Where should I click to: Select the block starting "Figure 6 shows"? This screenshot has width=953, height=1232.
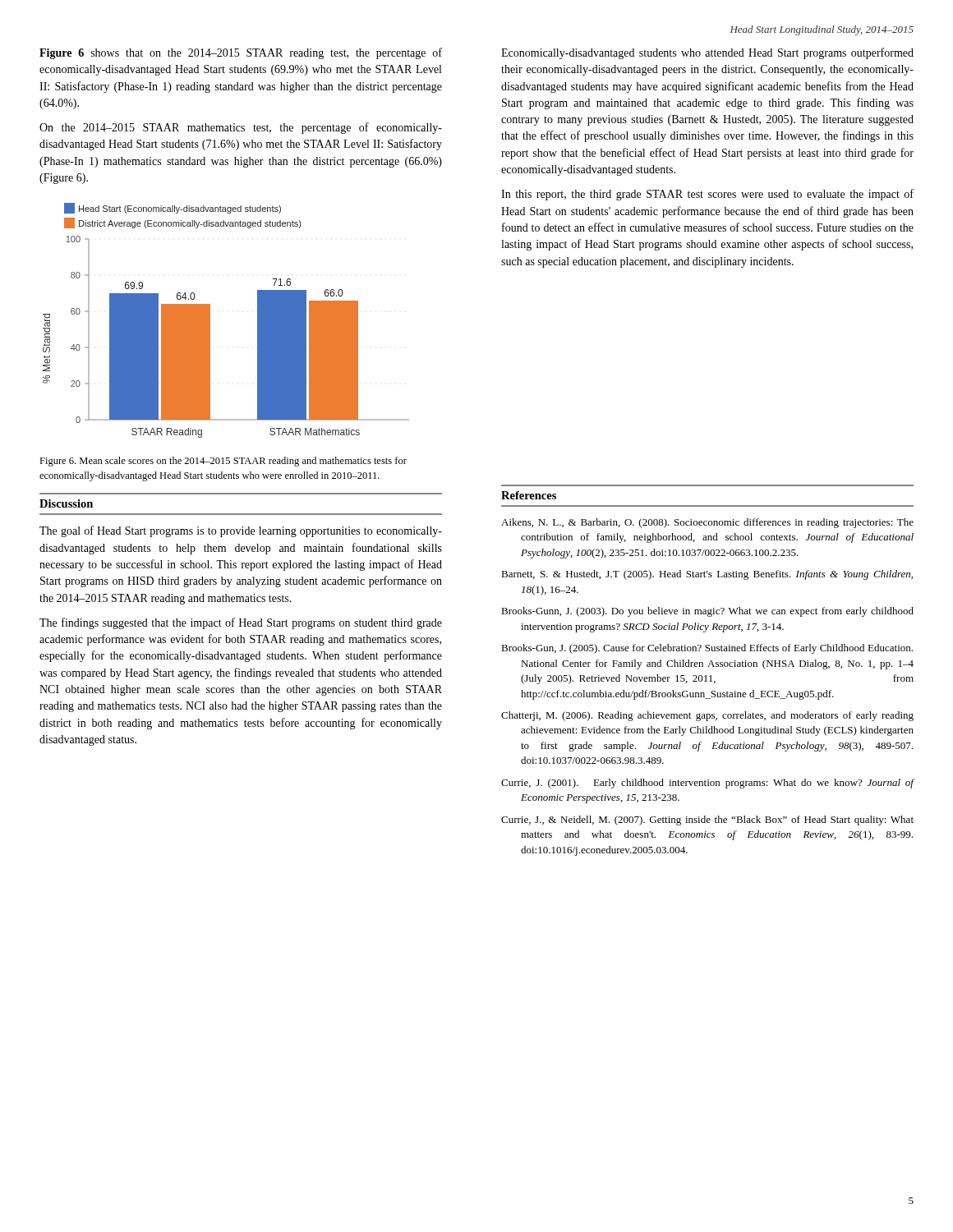(241, 79)
